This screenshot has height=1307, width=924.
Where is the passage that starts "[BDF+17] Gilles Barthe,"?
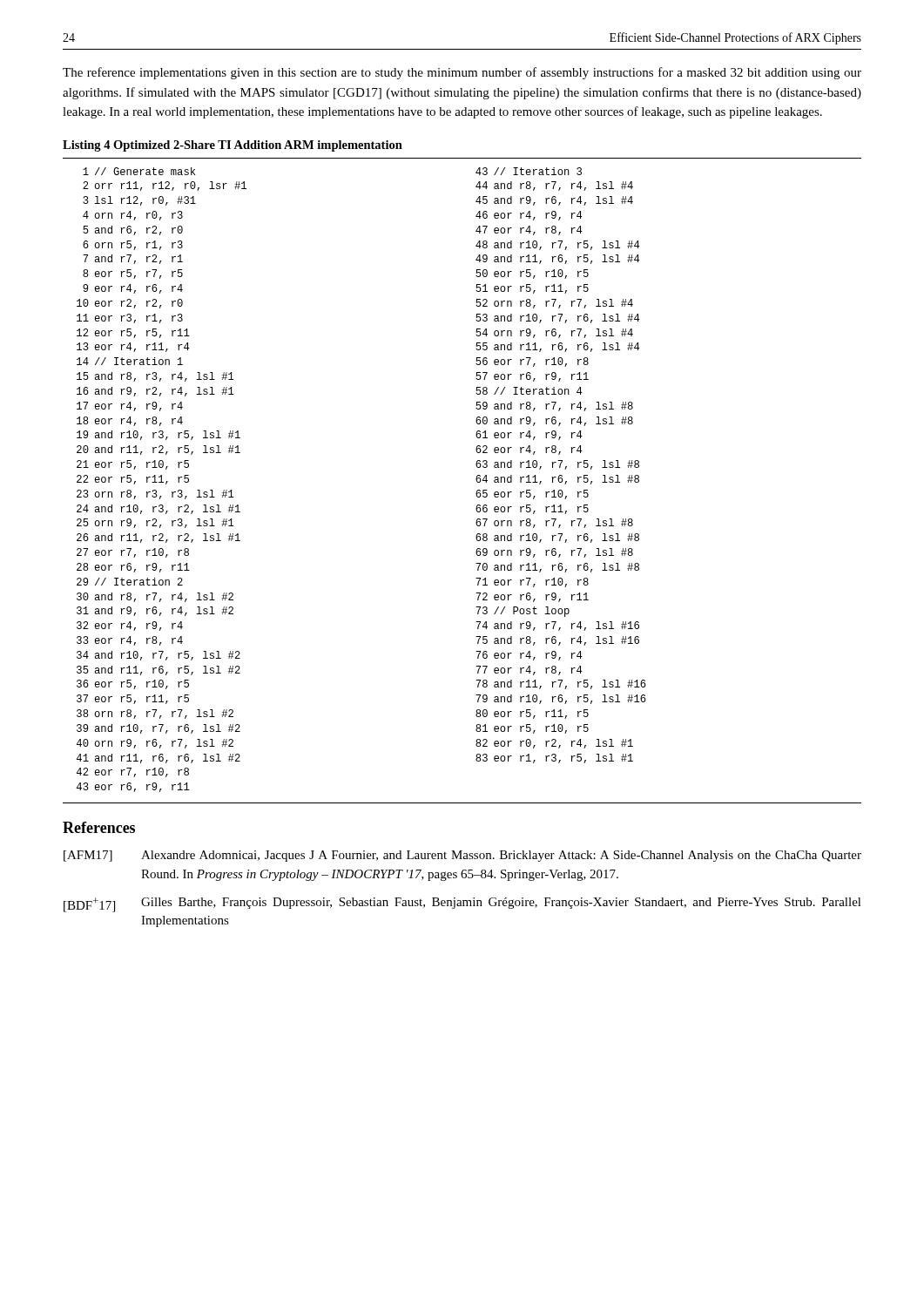tap(462, 912)
